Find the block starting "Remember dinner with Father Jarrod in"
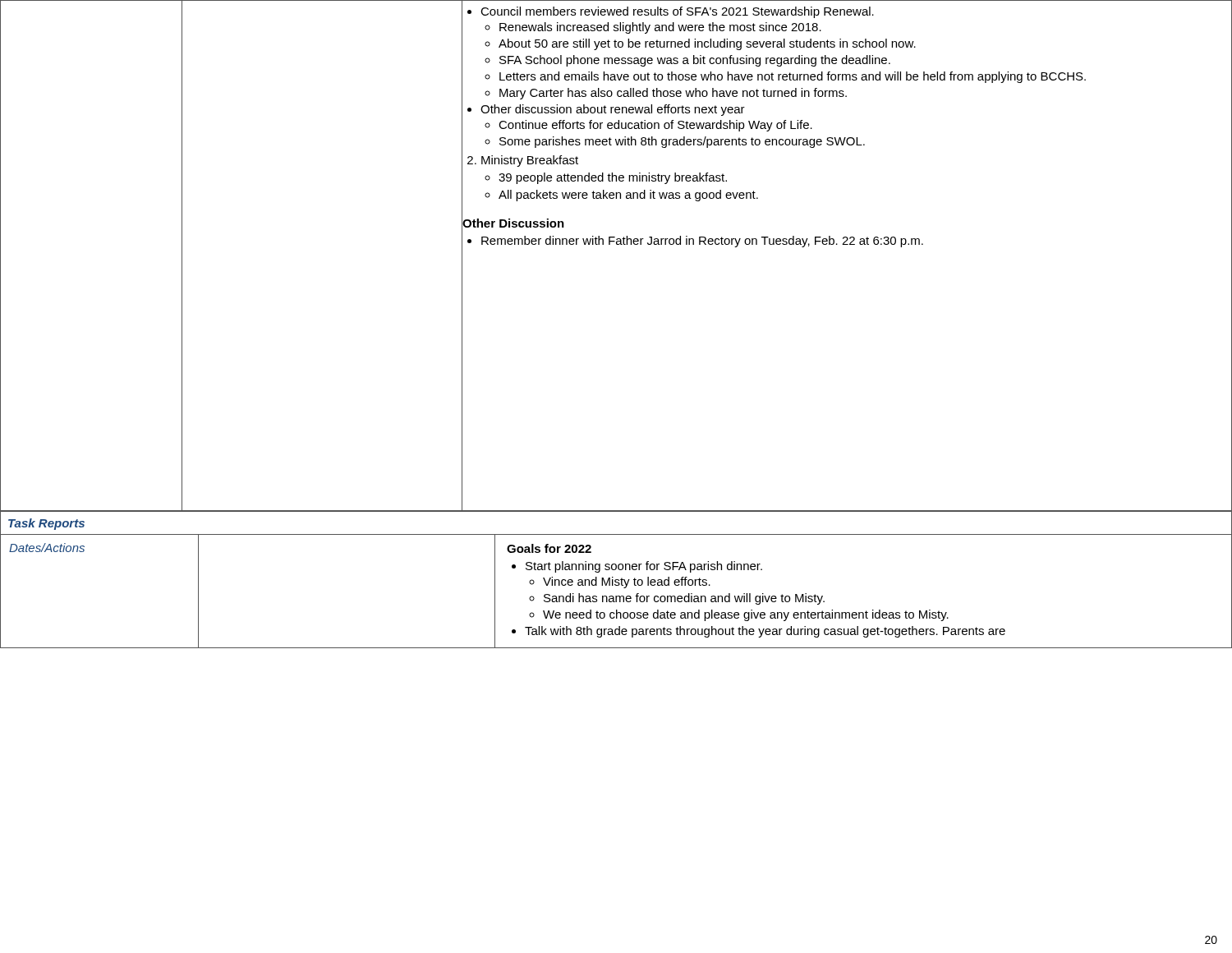This screenshot has width=1232, height=953. [x=847, y=240]
